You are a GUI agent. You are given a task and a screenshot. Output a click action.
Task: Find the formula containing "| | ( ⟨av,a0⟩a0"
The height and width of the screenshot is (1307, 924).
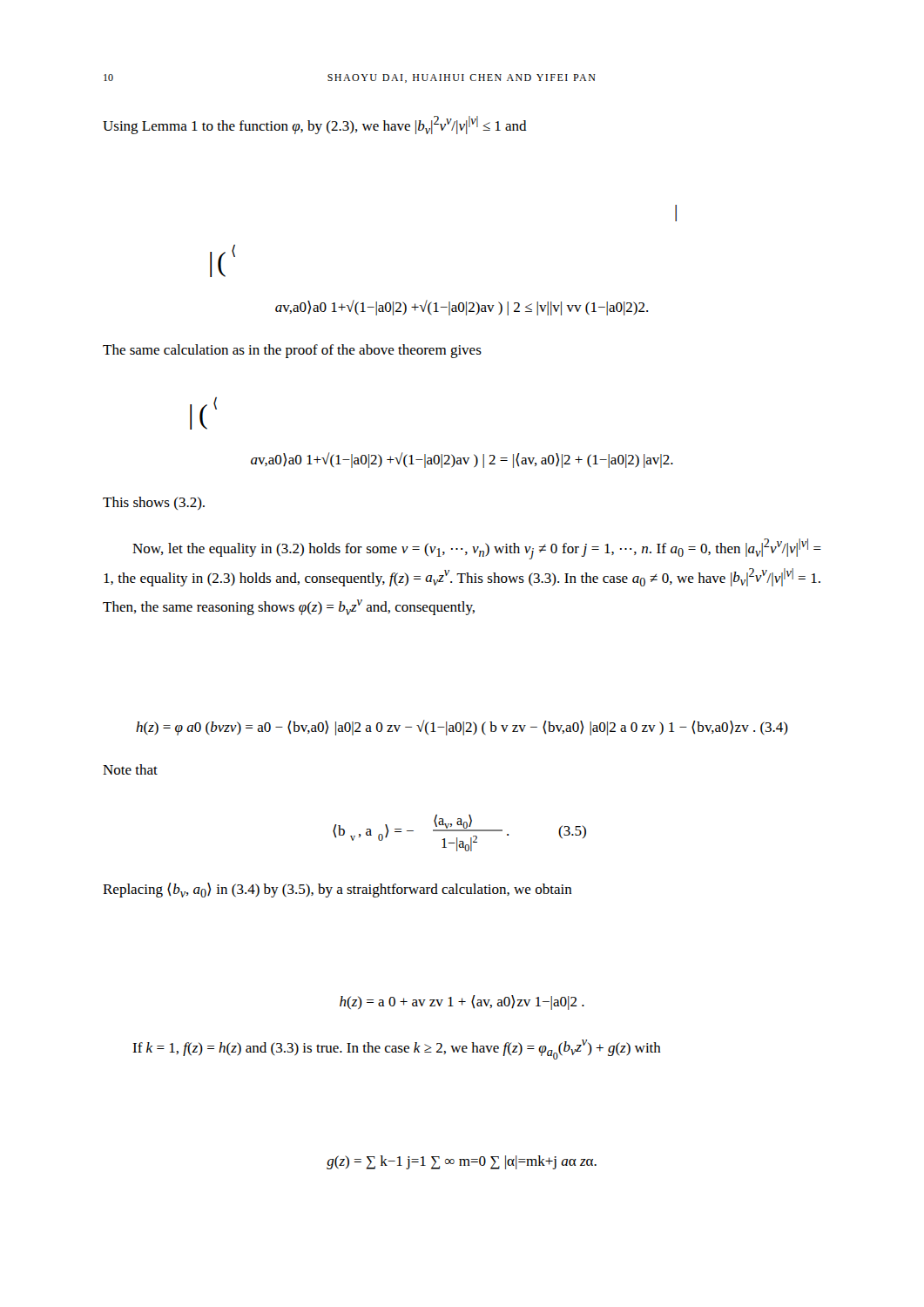676,213
